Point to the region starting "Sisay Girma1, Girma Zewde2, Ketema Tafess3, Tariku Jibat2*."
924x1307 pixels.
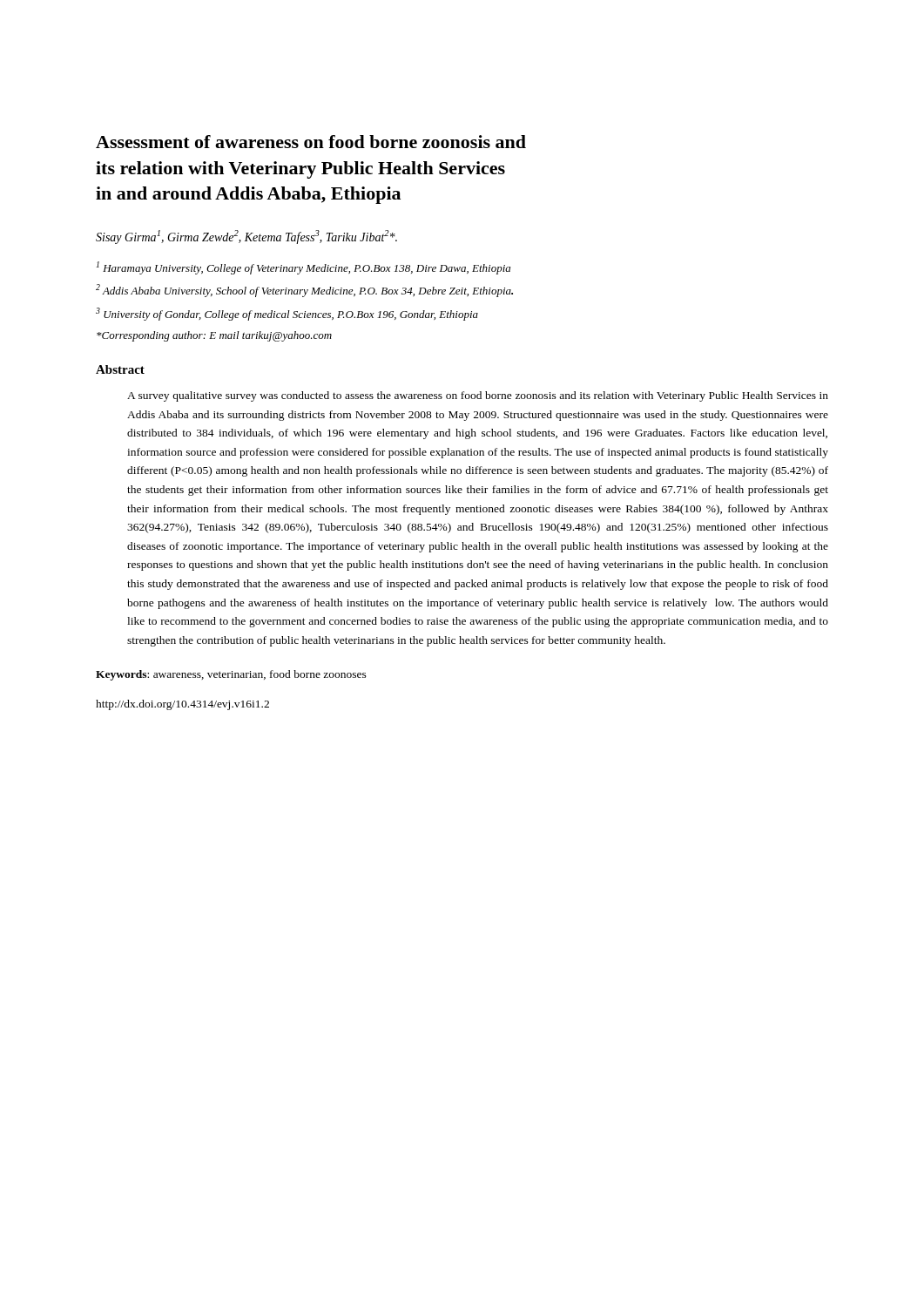point(247,236)
